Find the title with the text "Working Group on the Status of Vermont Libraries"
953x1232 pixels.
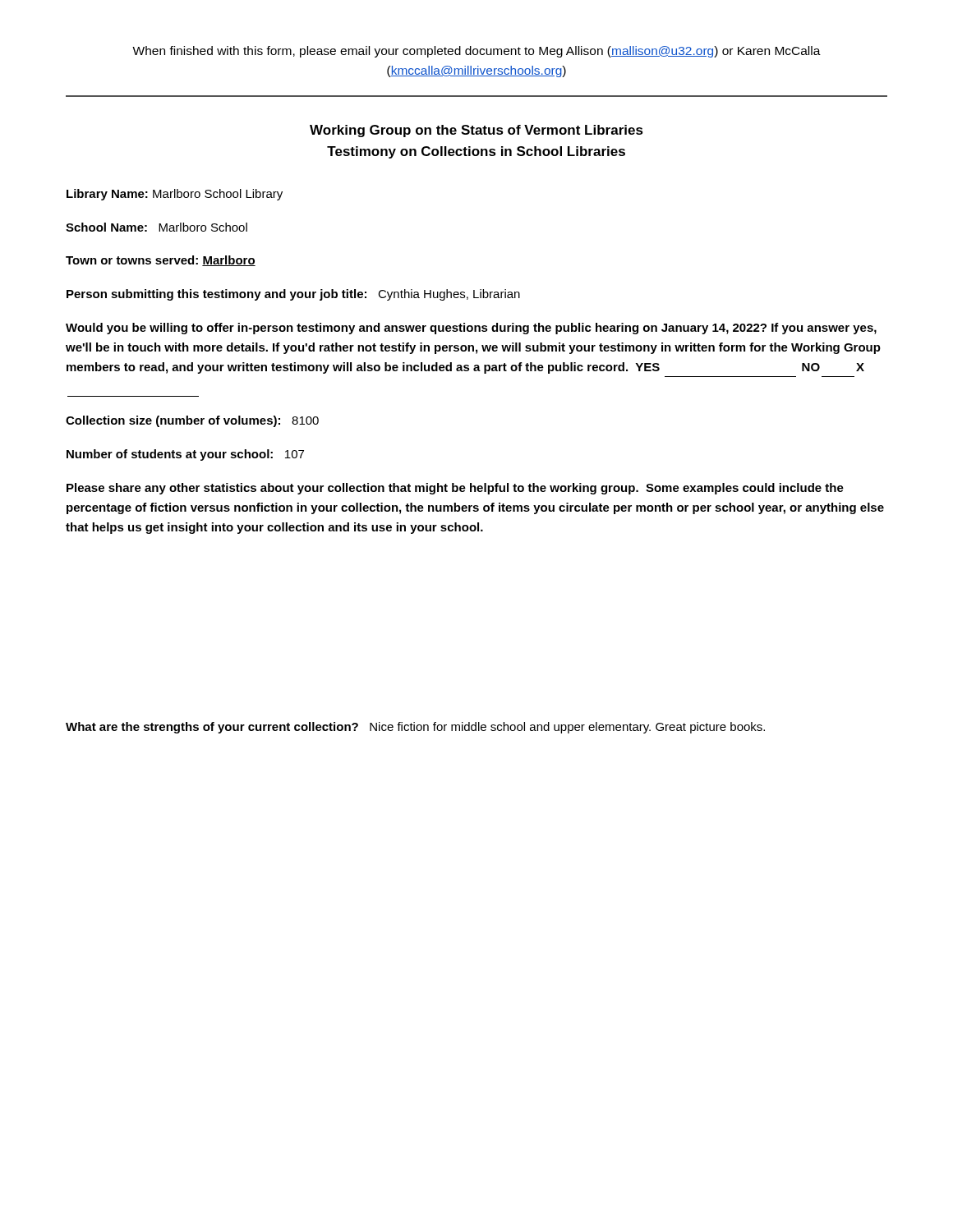476,141
